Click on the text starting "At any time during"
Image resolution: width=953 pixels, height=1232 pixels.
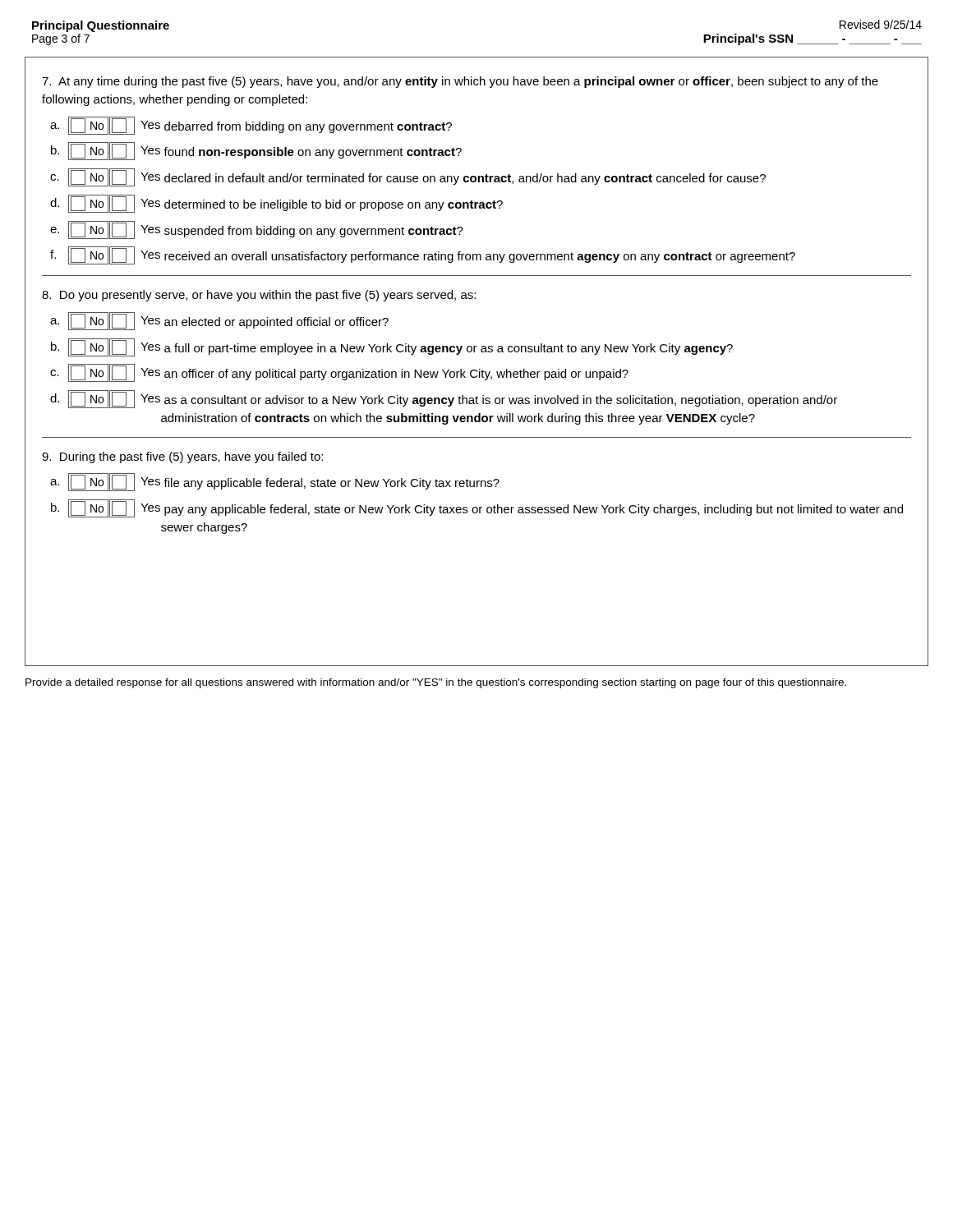[x=460, y=90]
